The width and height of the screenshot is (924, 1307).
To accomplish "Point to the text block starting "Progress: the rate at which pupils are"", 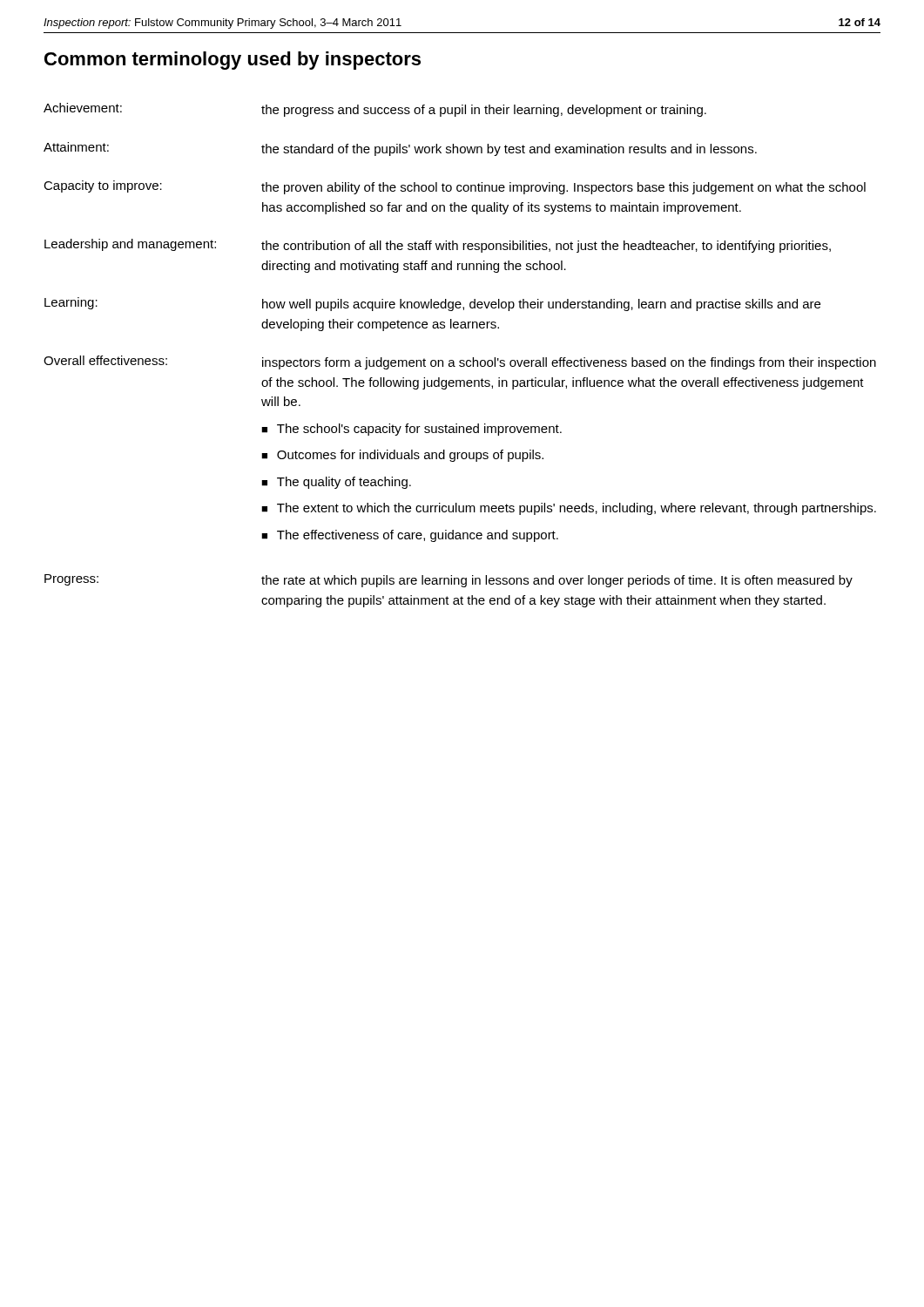I will tap(462, 590).
